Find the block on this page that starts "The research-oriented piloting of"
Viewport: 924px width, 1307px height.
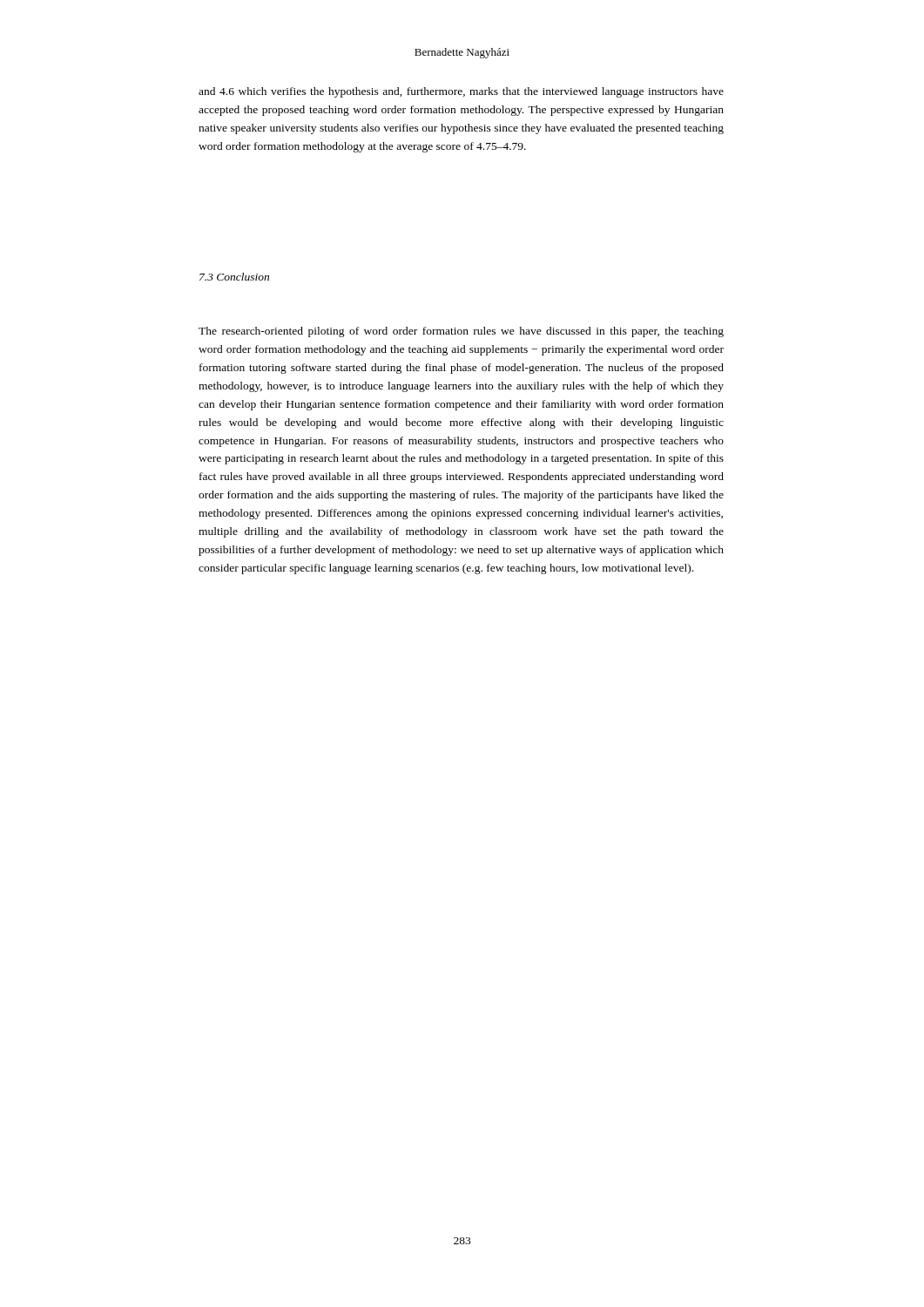tap(461, 449)
